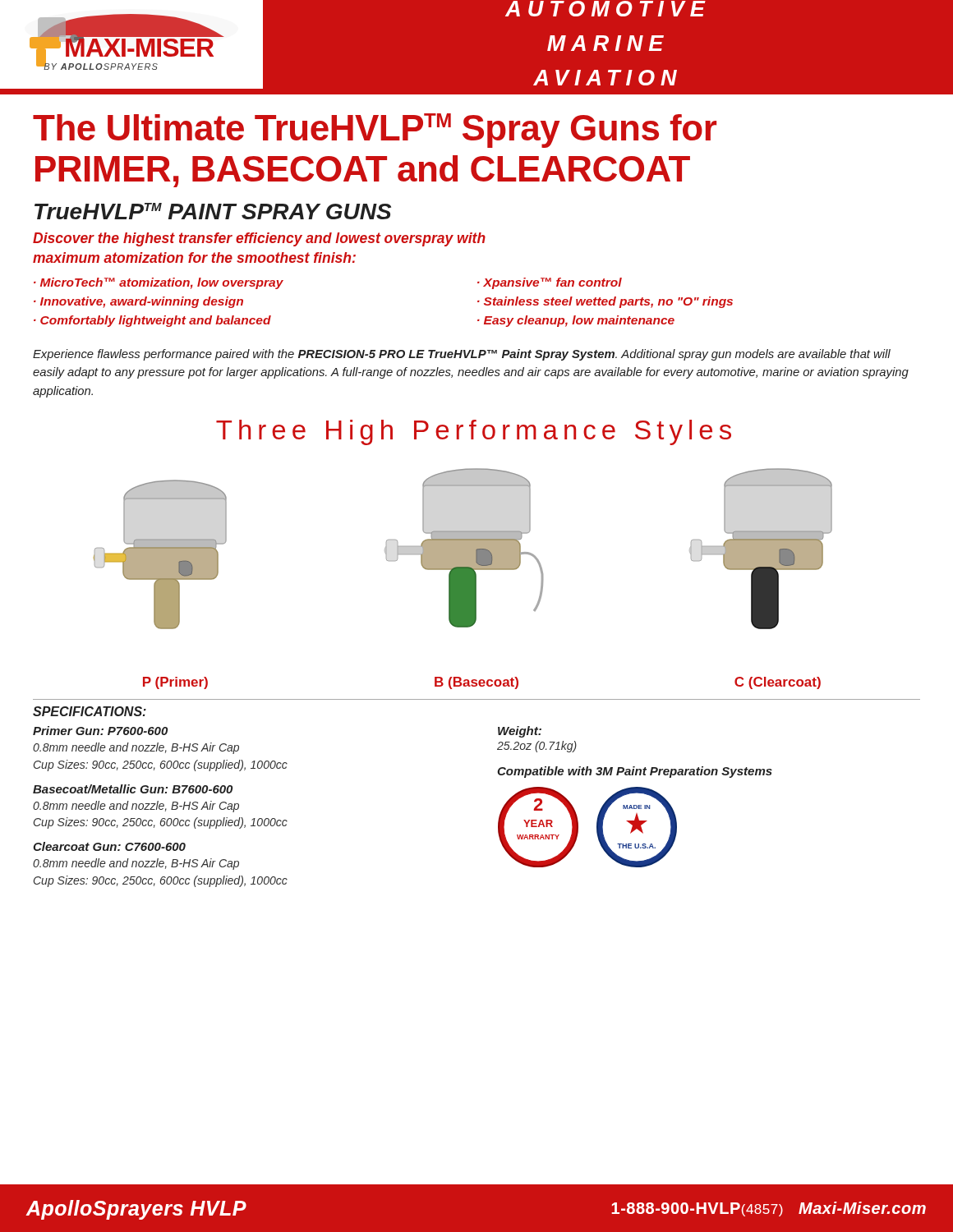The image size is (953, 1232).
Task: Click on the text block containing "Experience flawless performance paired with"
Action: tap(471, 372)
